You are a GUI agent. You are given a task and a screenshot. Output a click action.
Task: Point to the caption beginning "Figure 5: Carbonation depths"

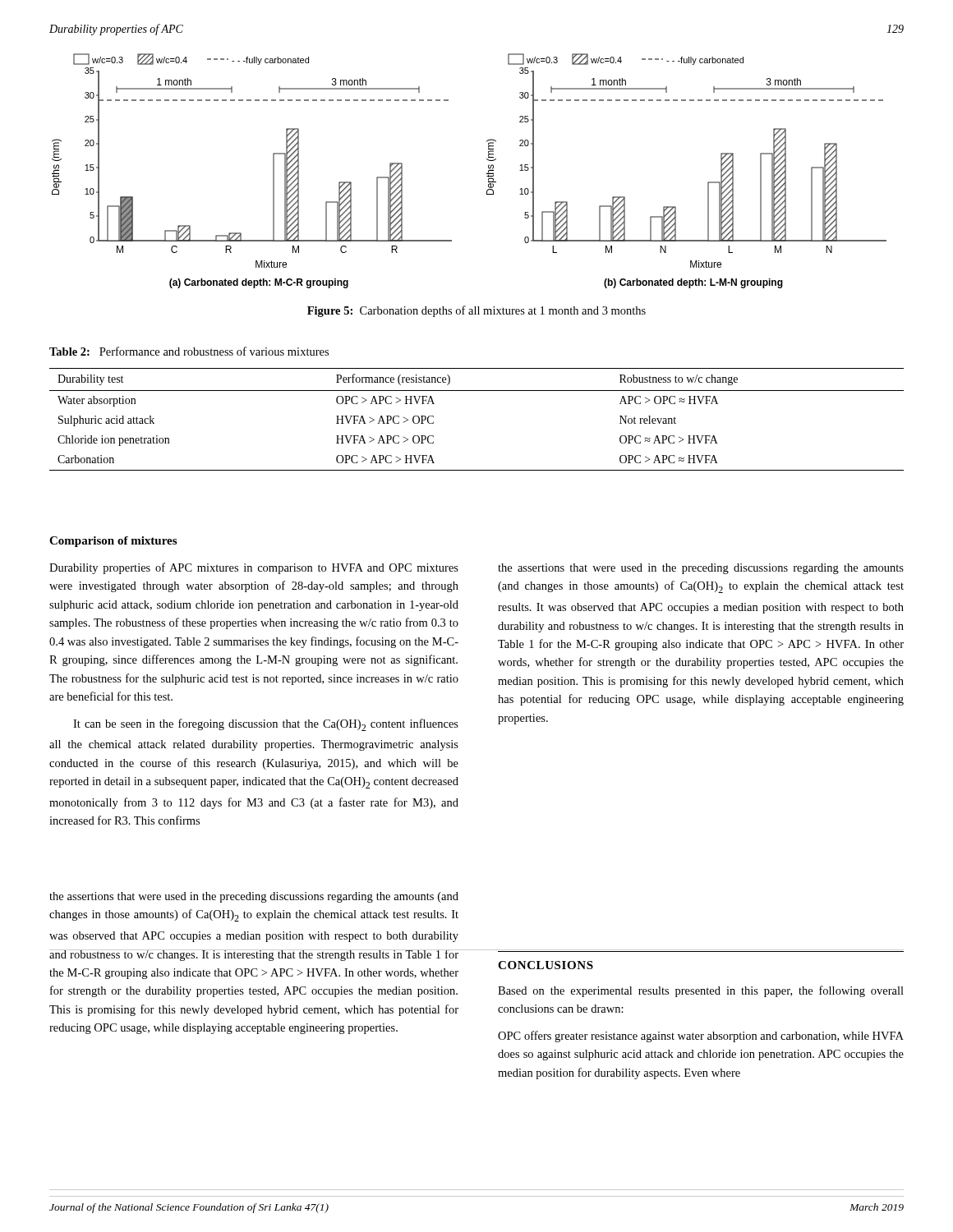(476, 310)
